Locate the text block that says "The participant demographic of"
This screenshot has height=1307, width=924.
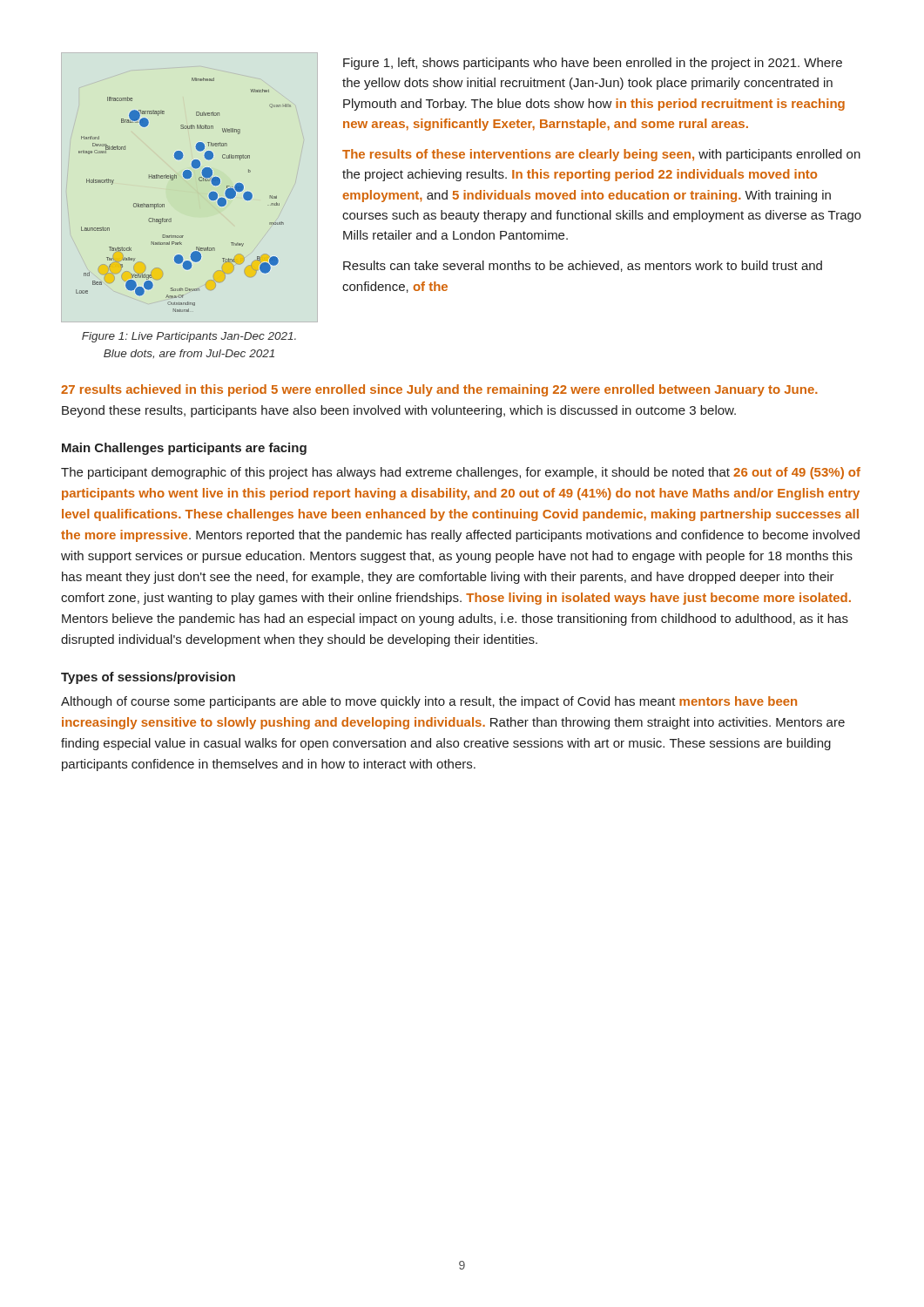coord(461,556)
